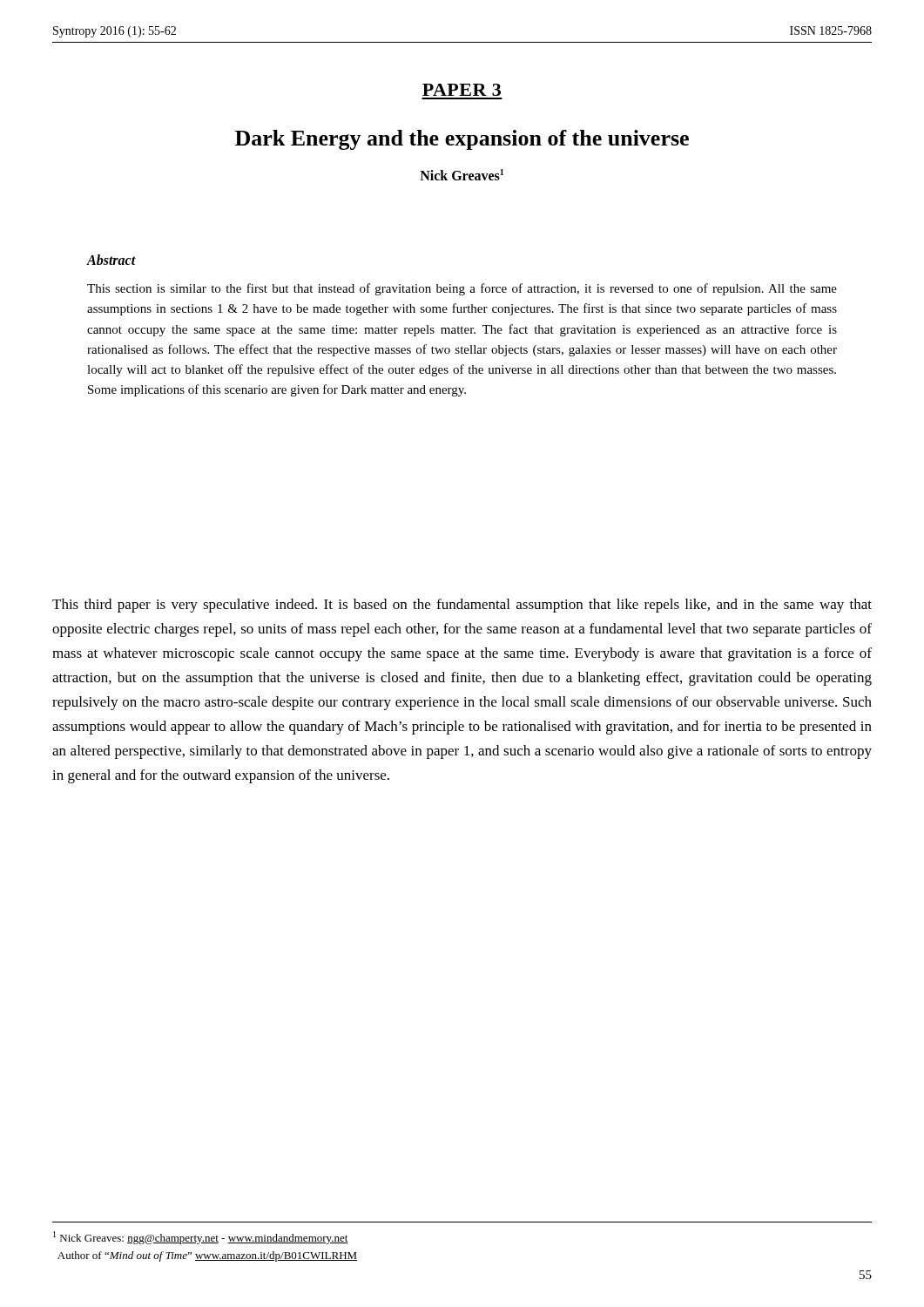924x1307 pixels.
Task: Select the text block that says "This section is similar to the first"
Action: (462, 339)
